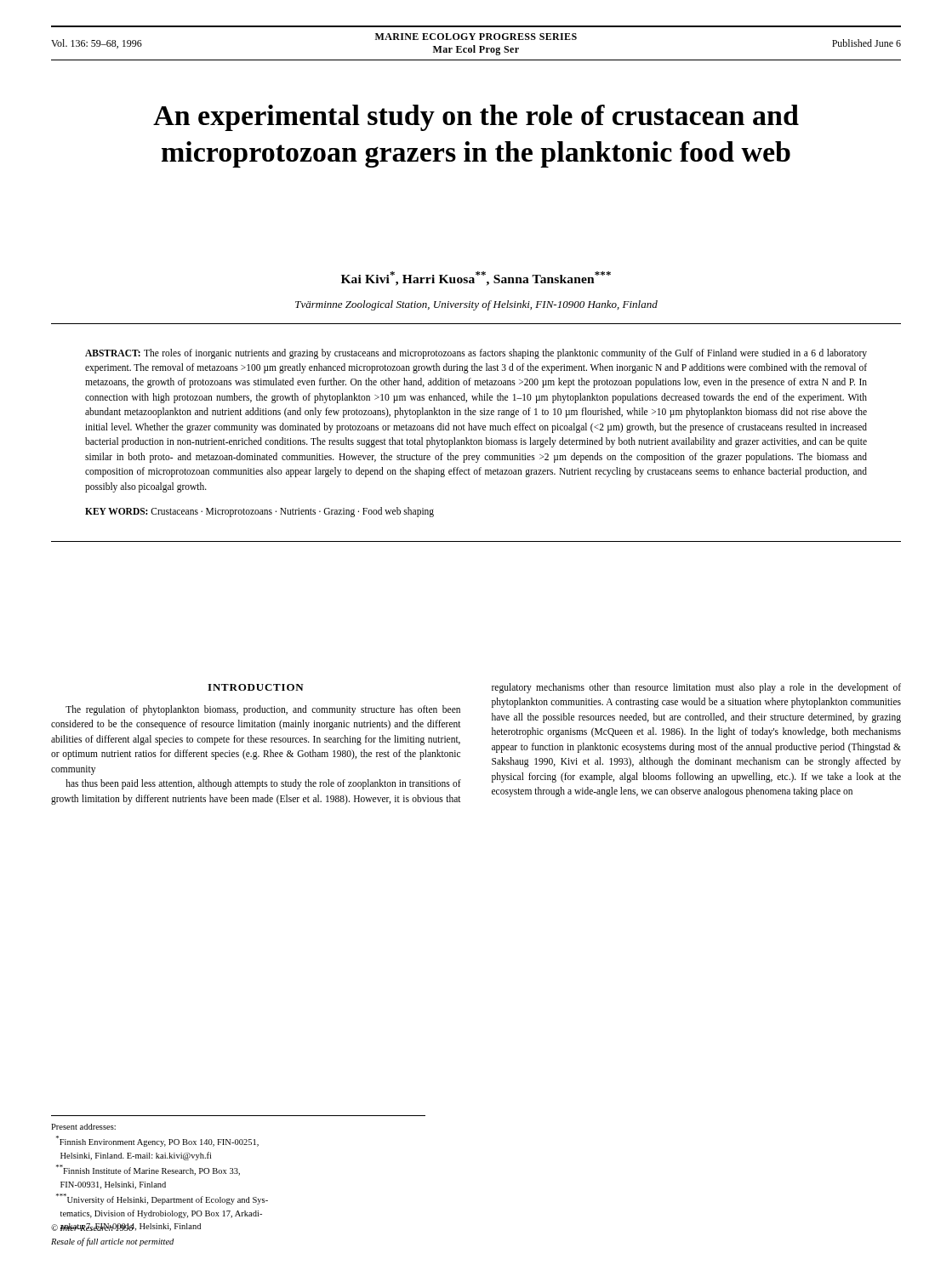952x1276 pixels.
Task: Find the text block starting "© Inter-Research 1996 Resale of full"
Action: click(x=112, y=1235)
